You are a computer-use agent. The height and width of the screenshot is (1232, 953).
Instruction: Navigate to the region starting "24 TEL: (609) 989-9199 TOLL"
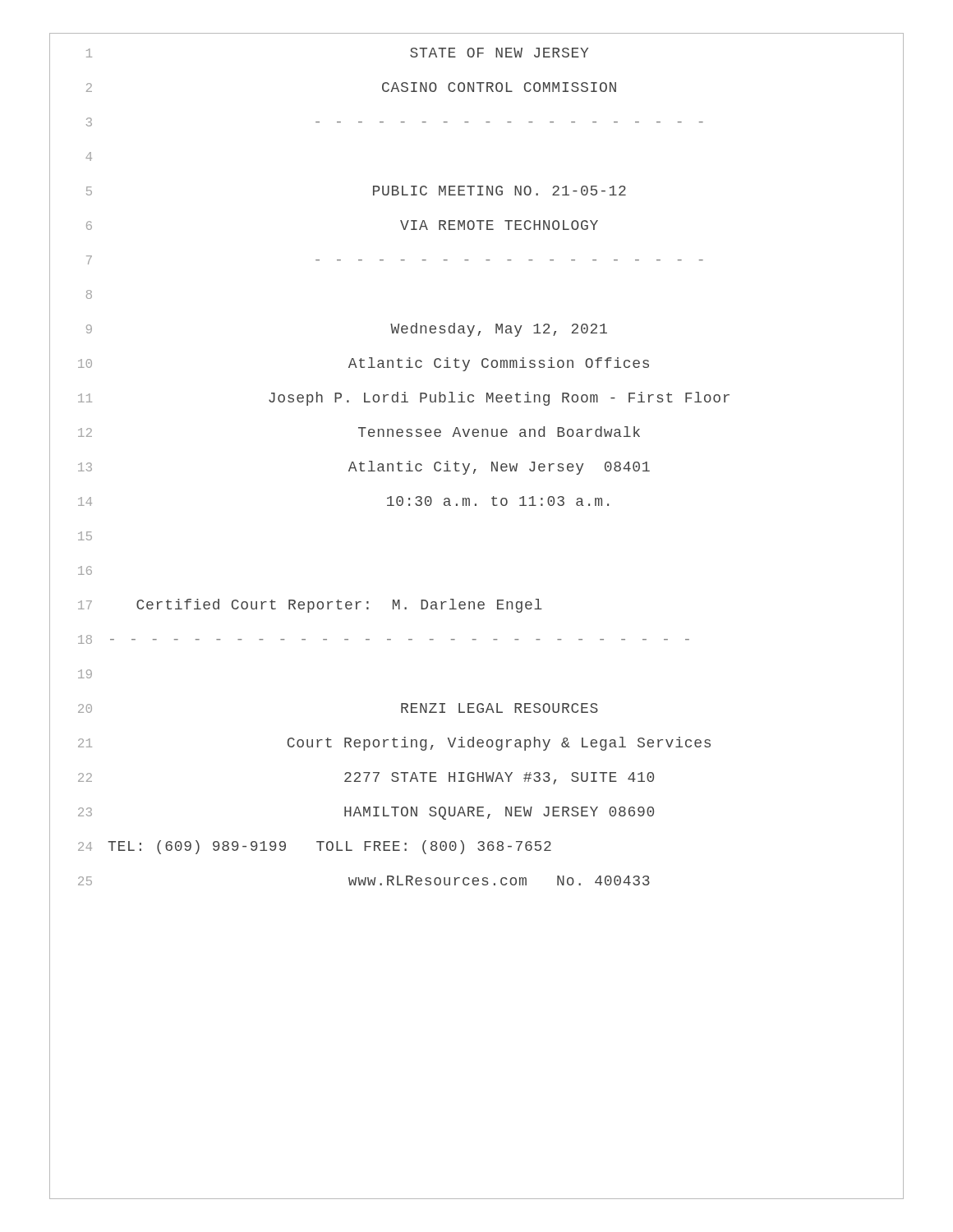[x=476, y=847]
